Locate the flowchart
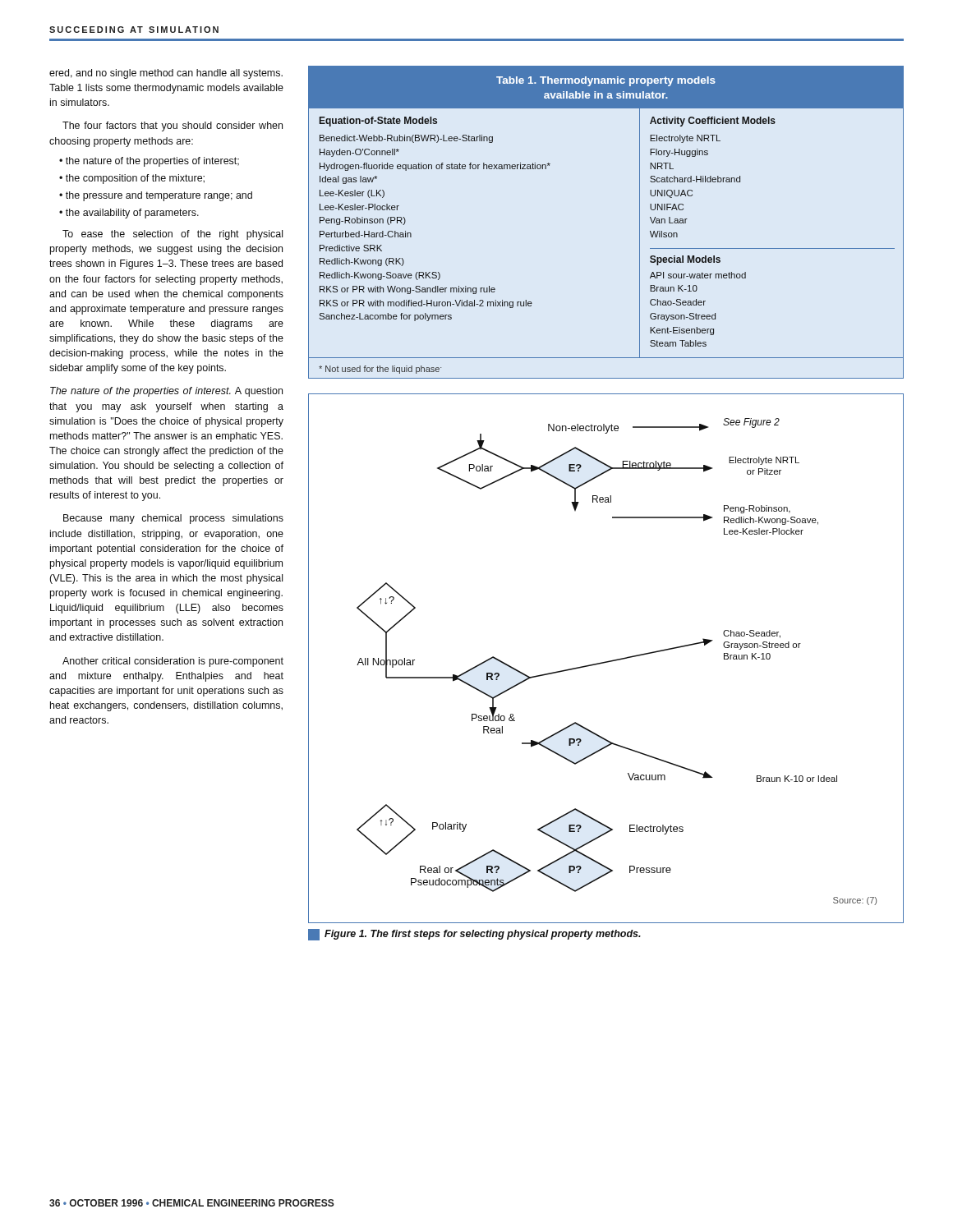 [x=606, y=658]
